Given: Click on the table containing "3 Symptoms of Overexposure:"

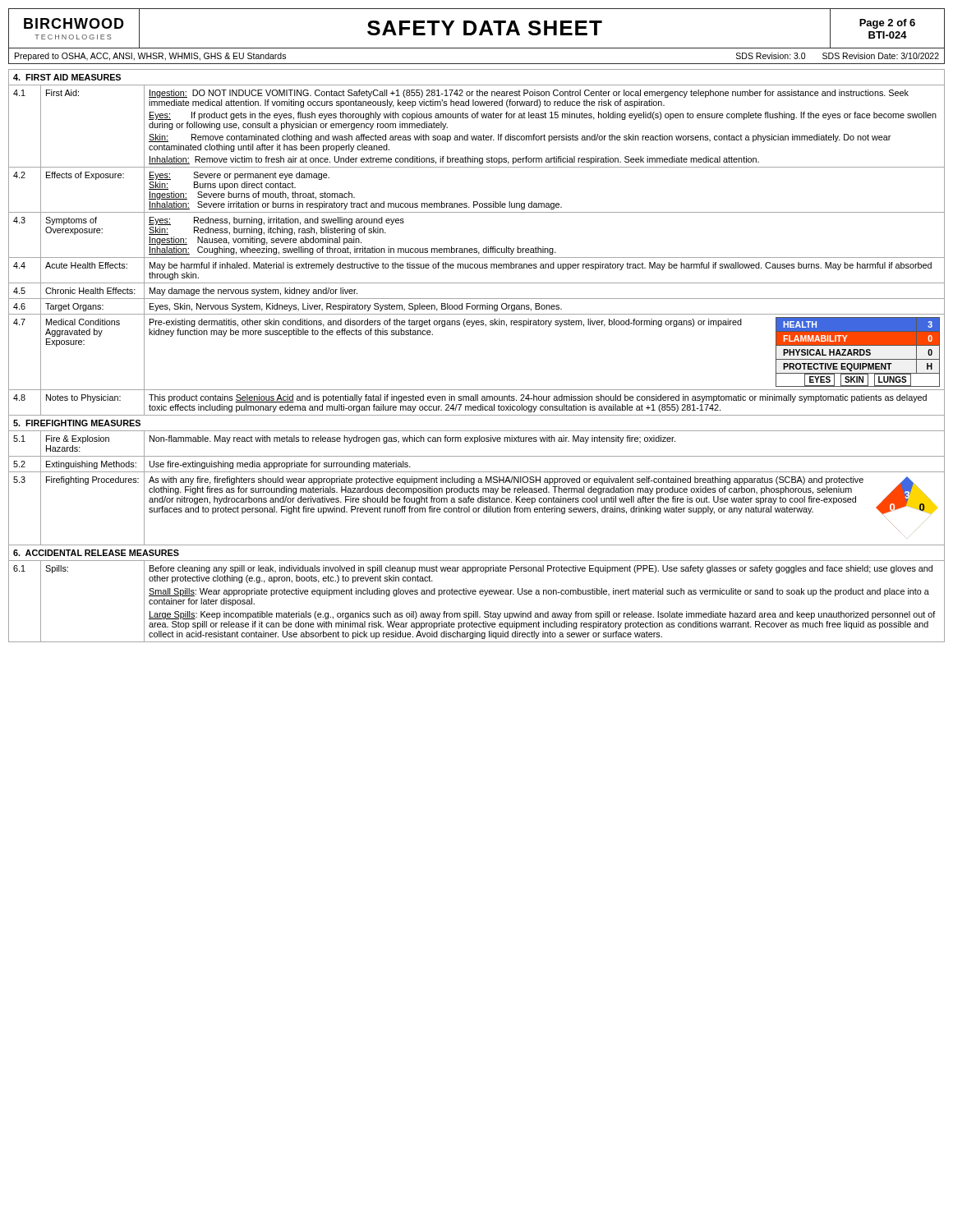Looking at the screenshot, I should tap(476, 235).
